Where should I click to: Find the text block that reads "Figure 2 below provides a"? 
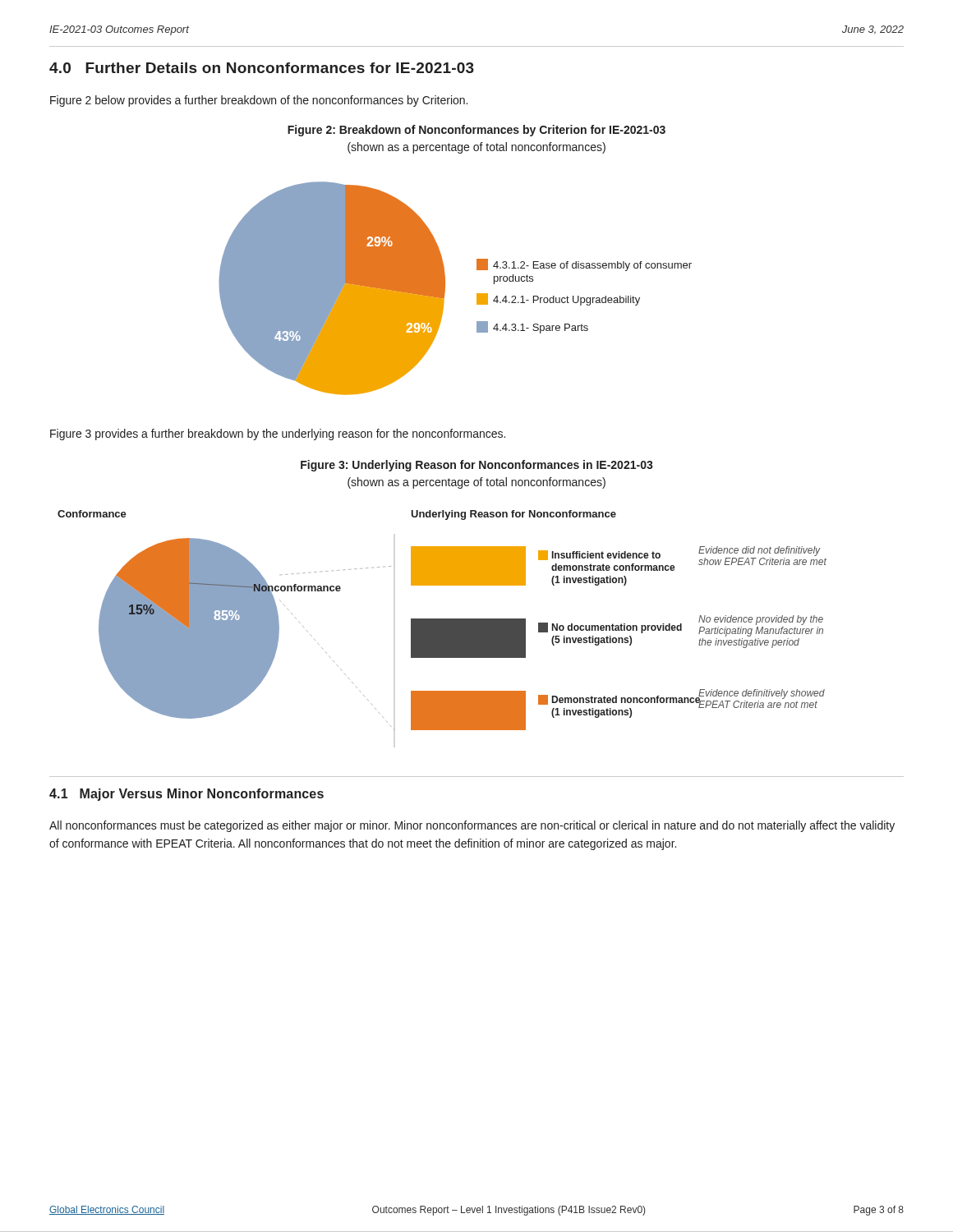(x=259, y=100)
